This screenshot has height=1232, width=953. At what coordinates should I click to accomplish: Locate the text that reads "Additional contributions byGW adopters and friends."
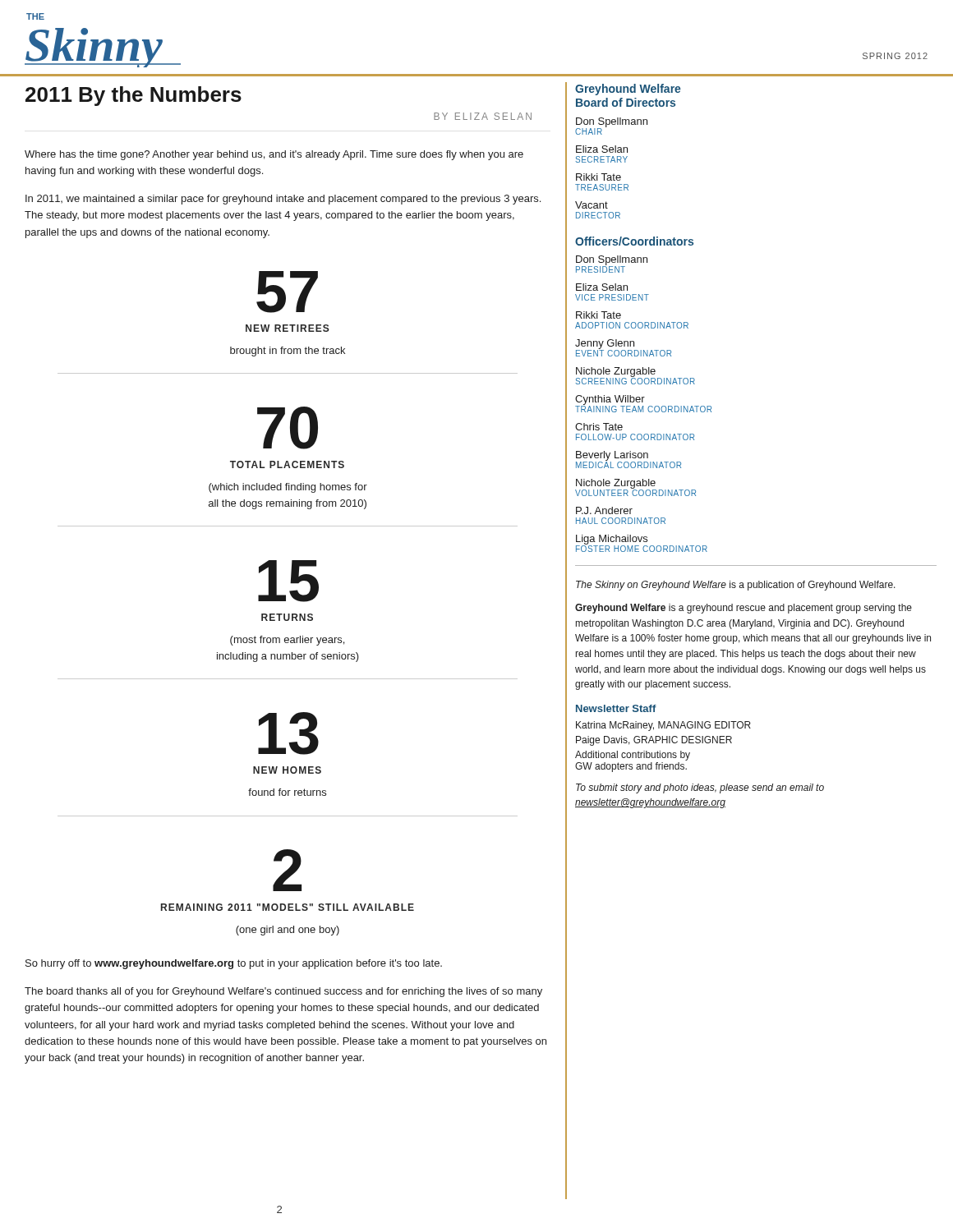click(x=633, y=760)
